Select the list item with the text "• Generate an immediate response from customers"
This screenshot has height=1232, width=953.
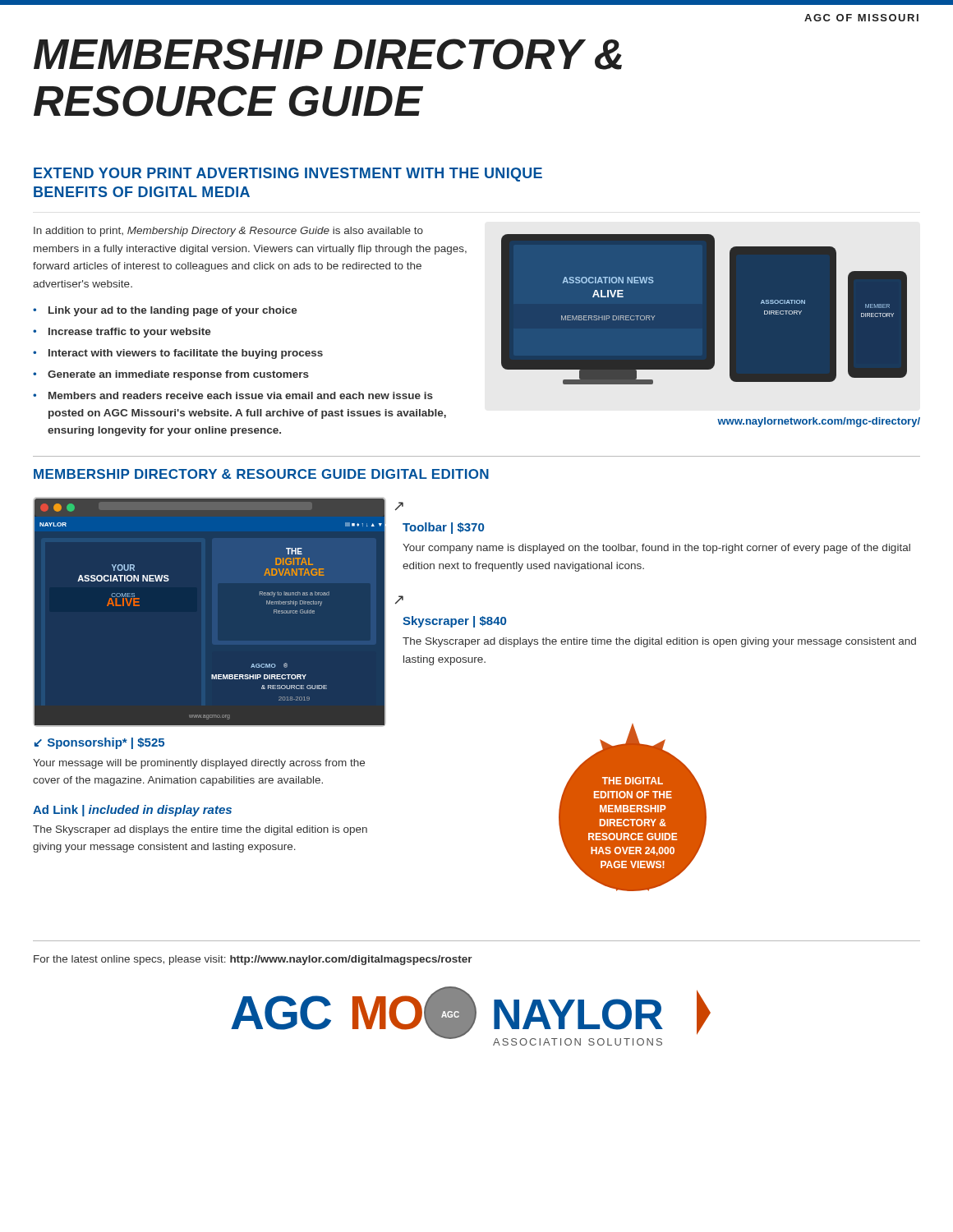click(171, 375)
